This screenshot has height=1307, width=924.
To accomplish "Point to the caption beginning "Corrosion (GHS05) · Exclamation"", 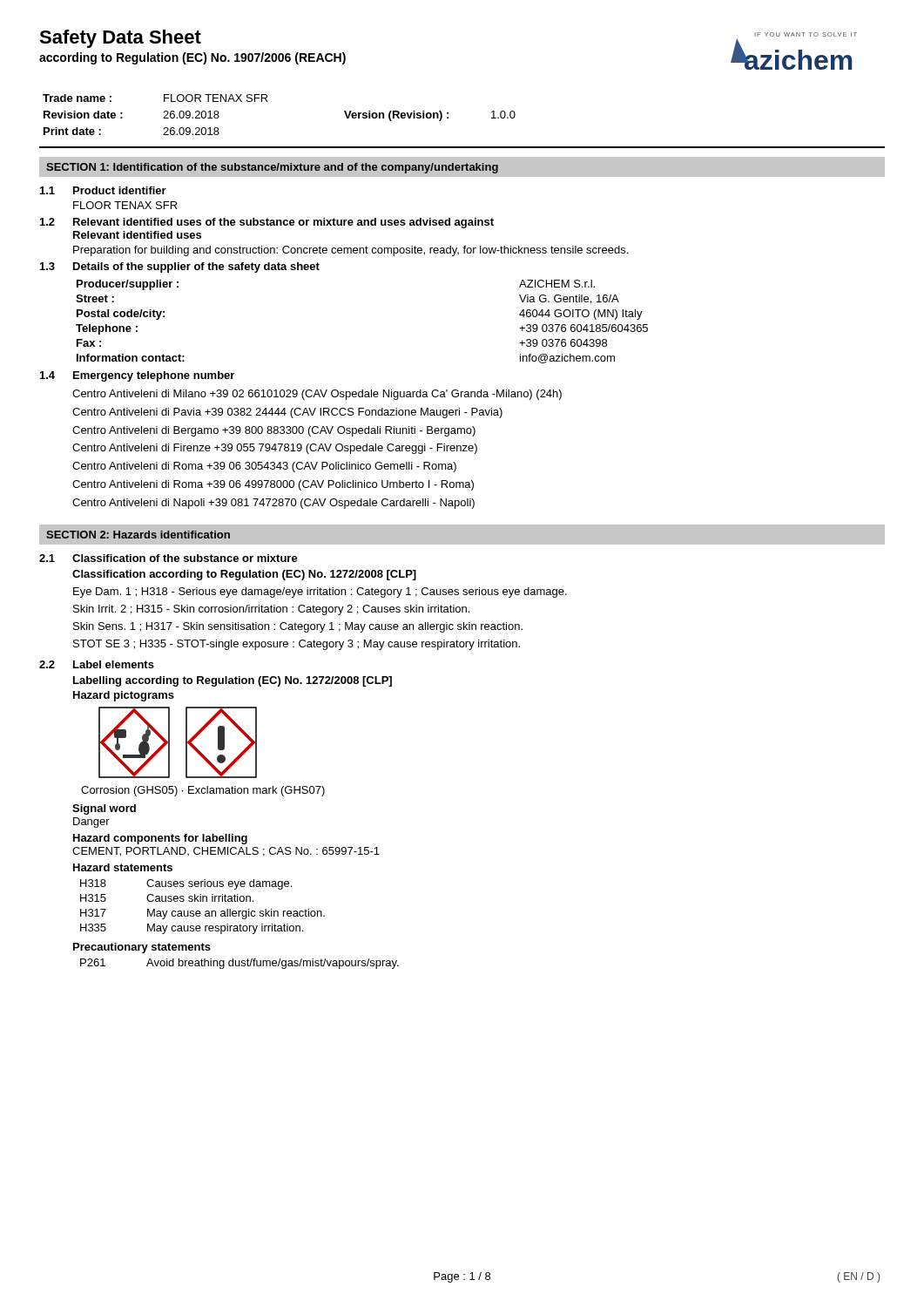I will pos(203,790).
